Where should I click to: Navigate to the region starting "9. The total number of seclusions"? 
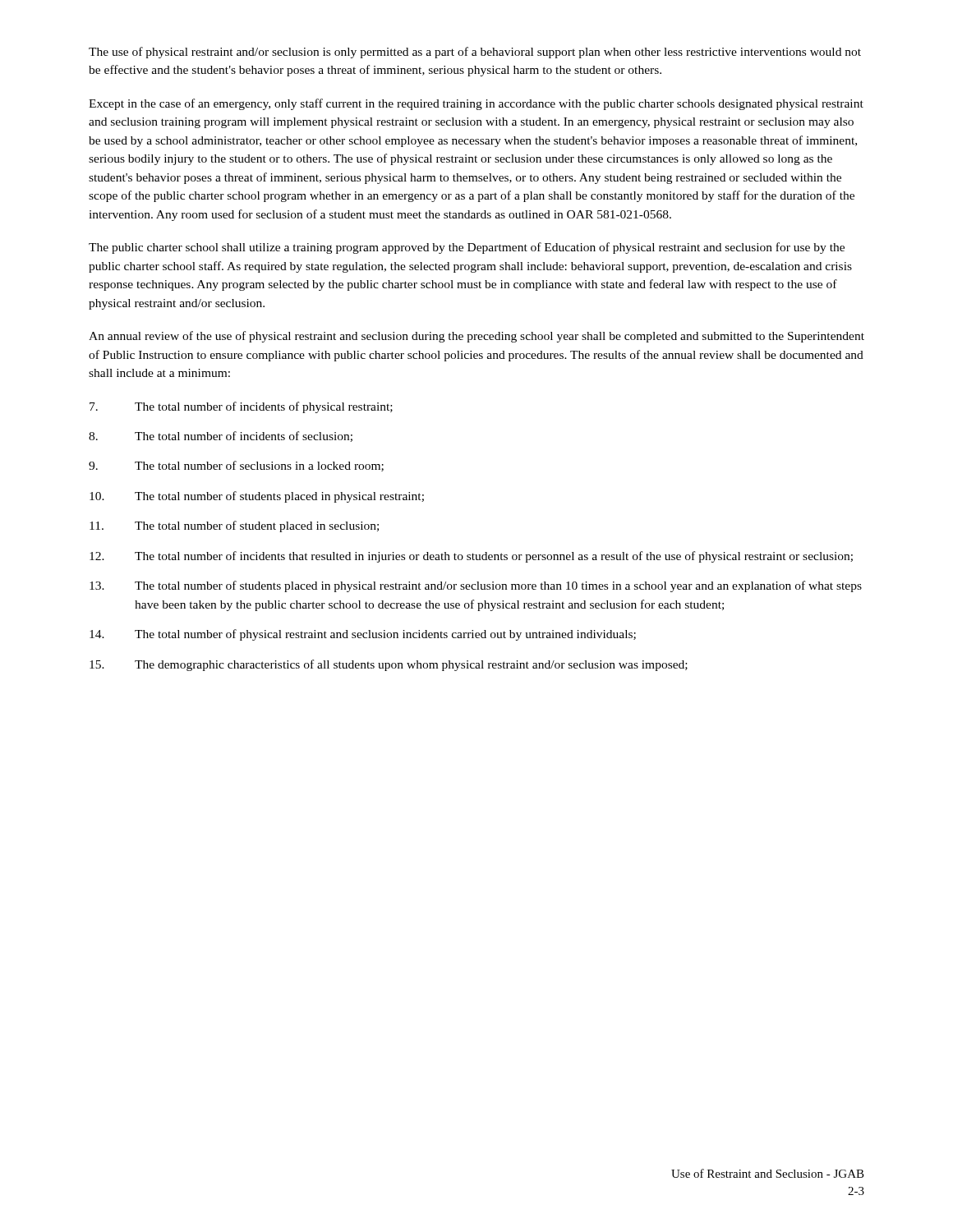[236, 466]
